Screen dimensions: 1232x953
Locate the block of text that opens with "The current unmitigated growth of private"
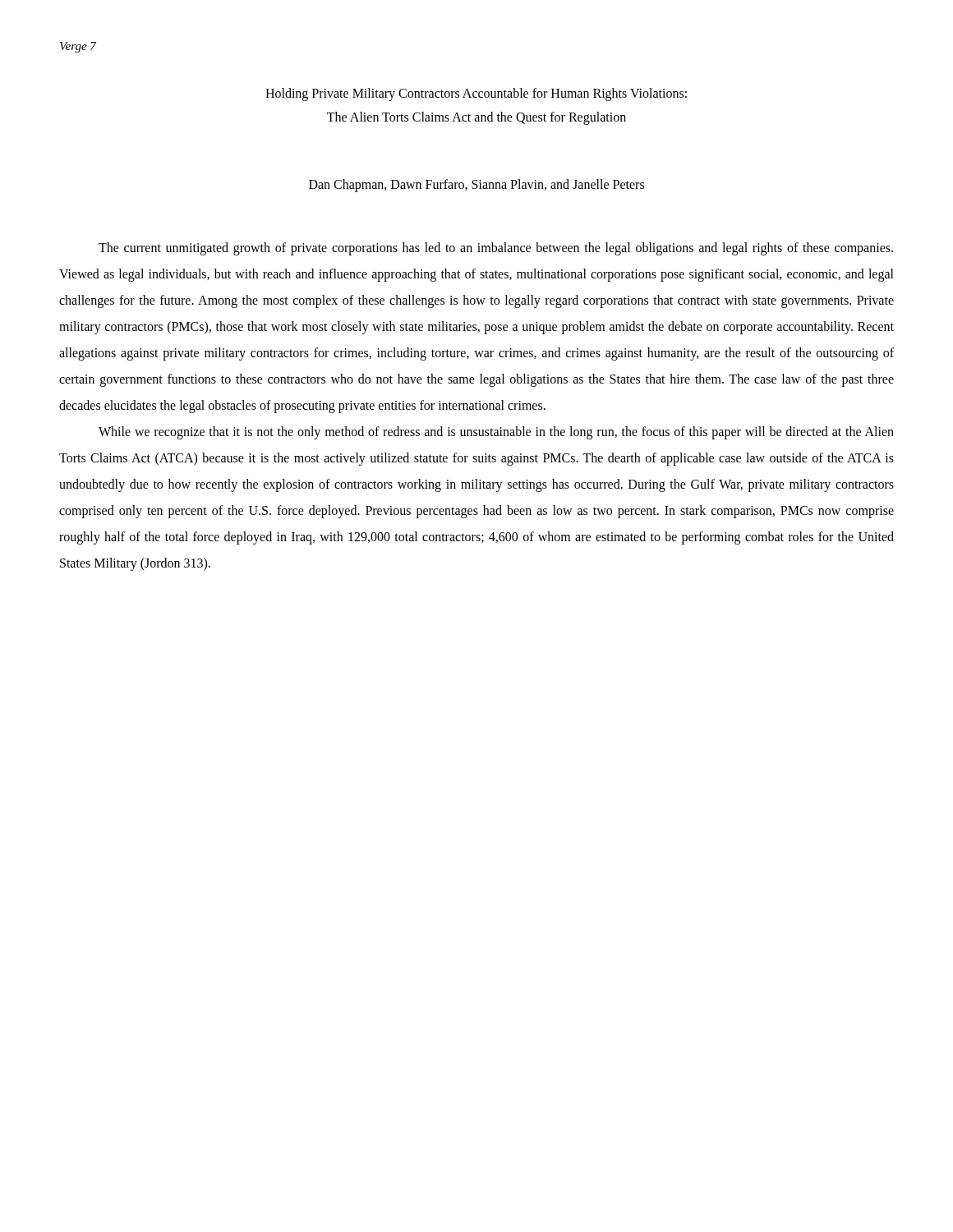point(476,326)
